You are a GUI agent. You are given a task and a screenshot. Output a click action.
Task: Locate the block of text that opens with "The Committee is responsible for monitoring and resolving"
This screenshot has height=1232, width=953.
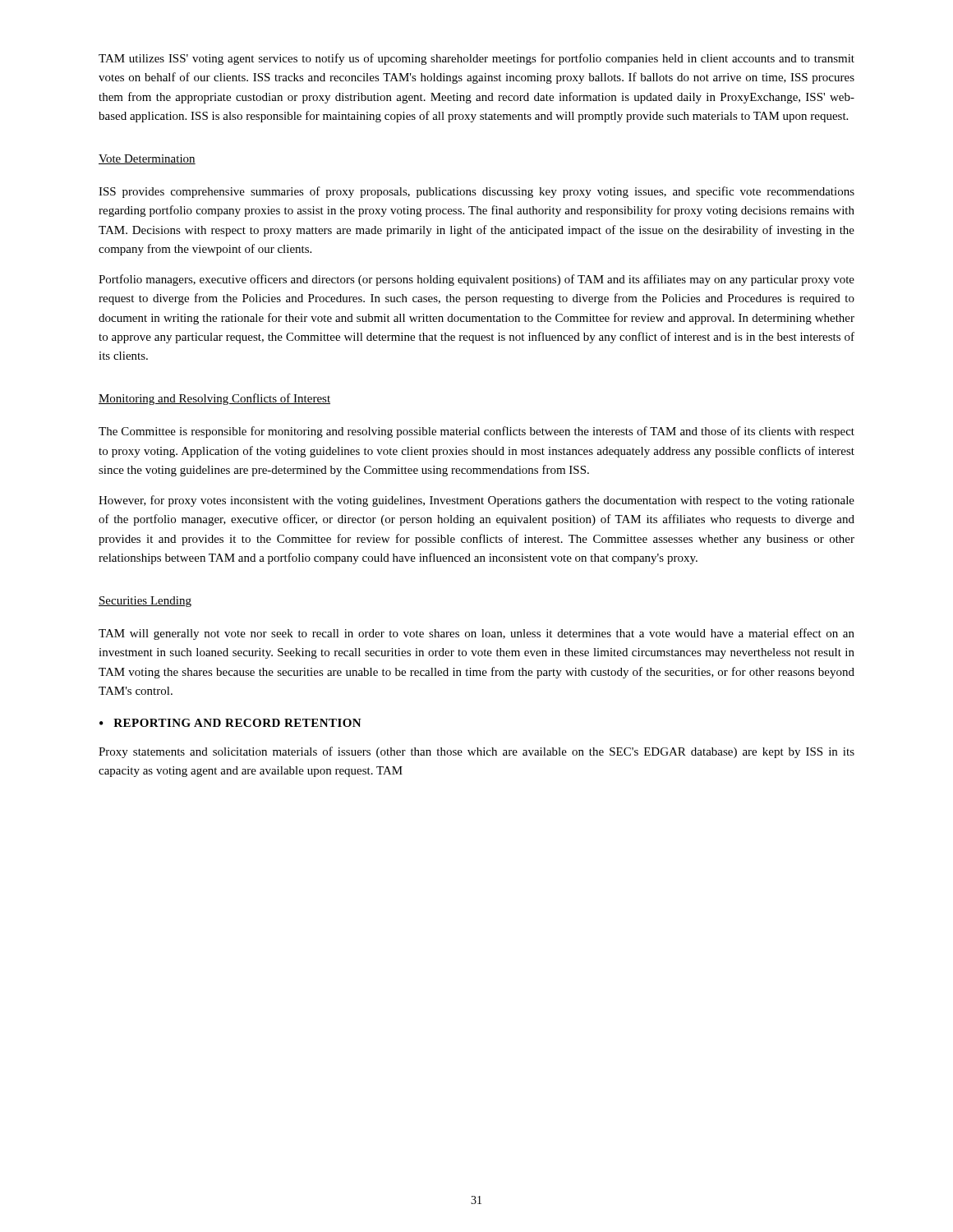tap(476, 451)
